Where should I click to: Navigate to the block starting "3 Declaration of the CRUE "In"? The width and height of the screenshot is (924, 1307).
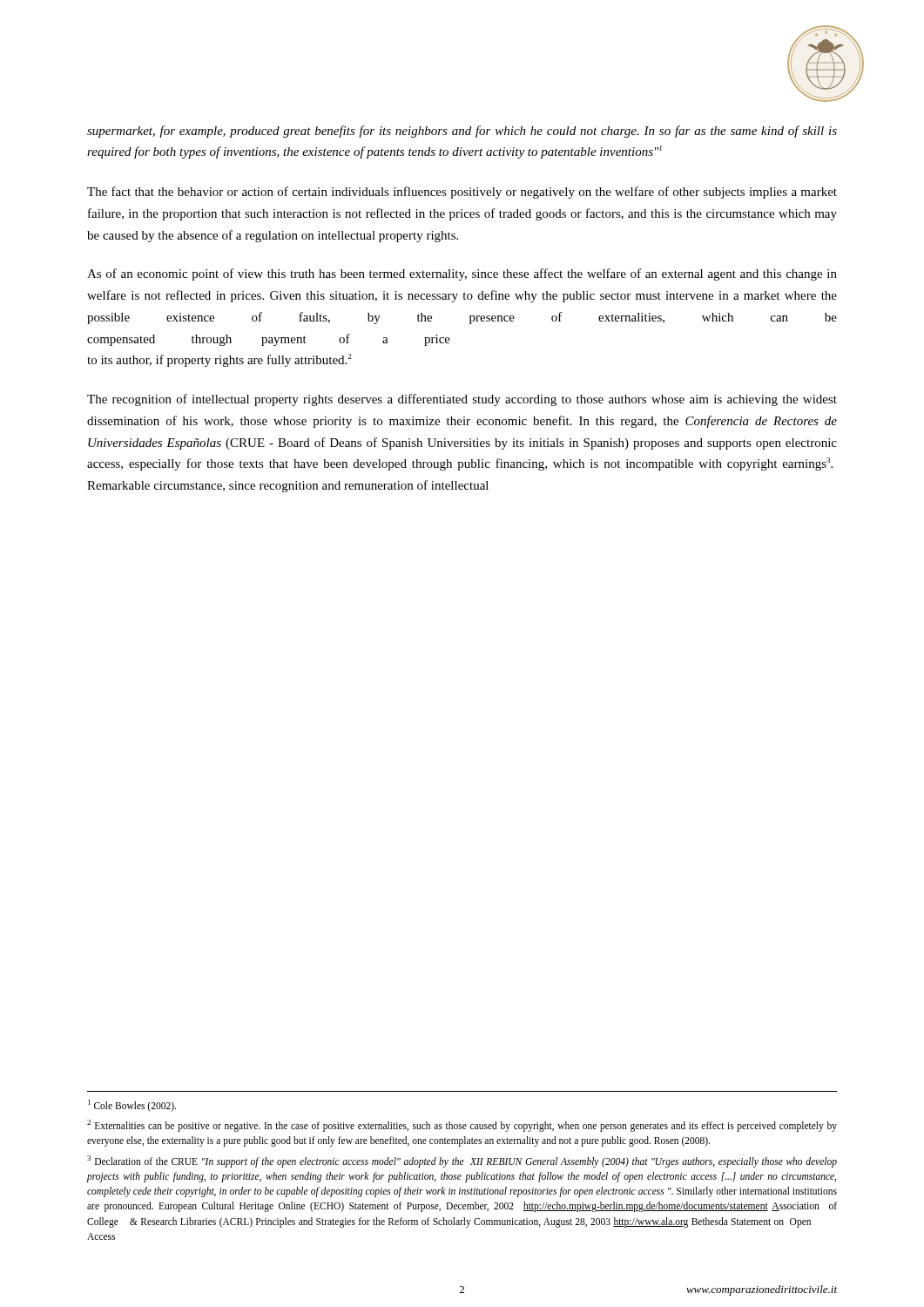(462, 1197)
